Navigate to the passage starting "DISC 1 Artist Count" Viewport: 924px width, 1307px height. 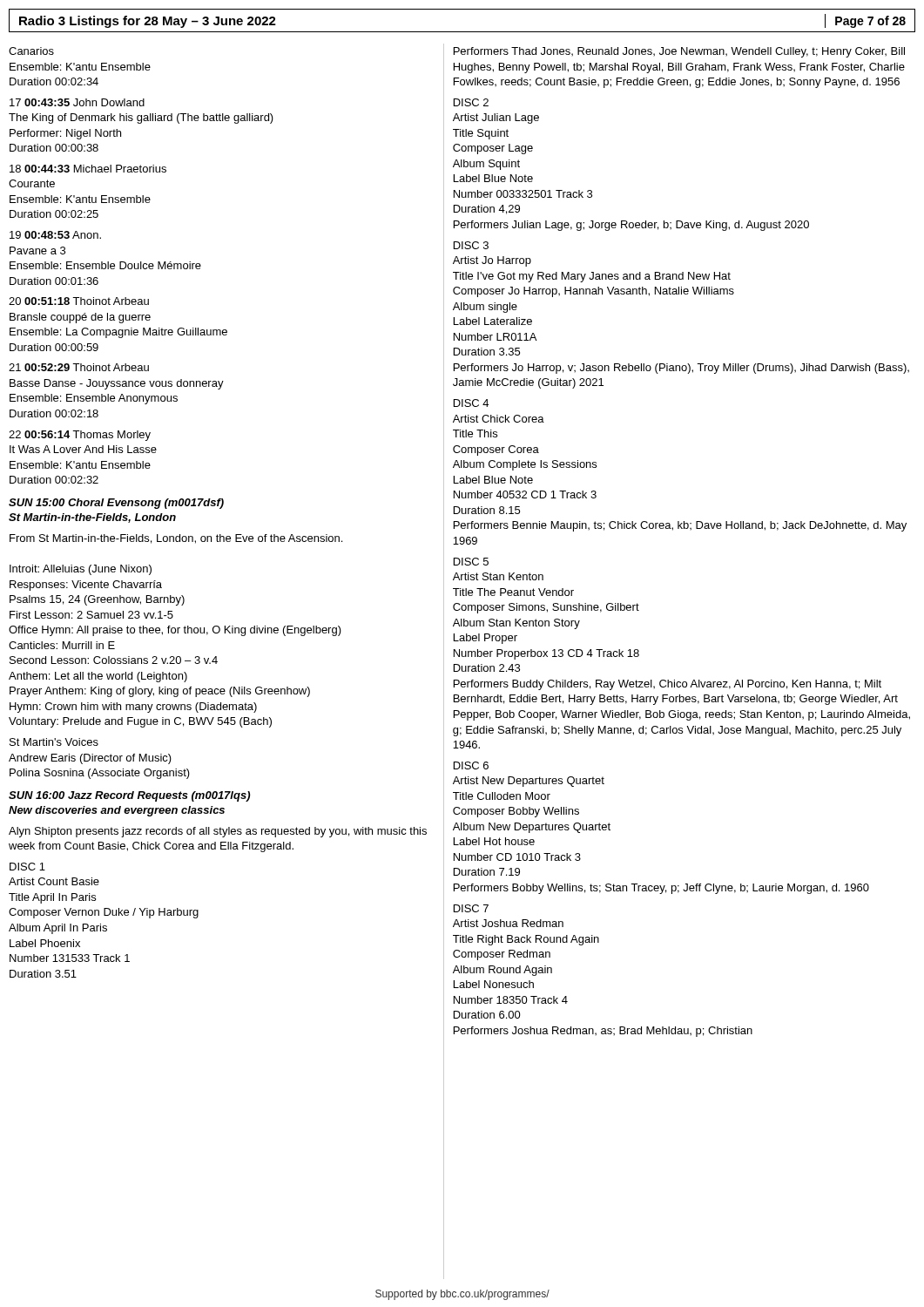point(27,867)
